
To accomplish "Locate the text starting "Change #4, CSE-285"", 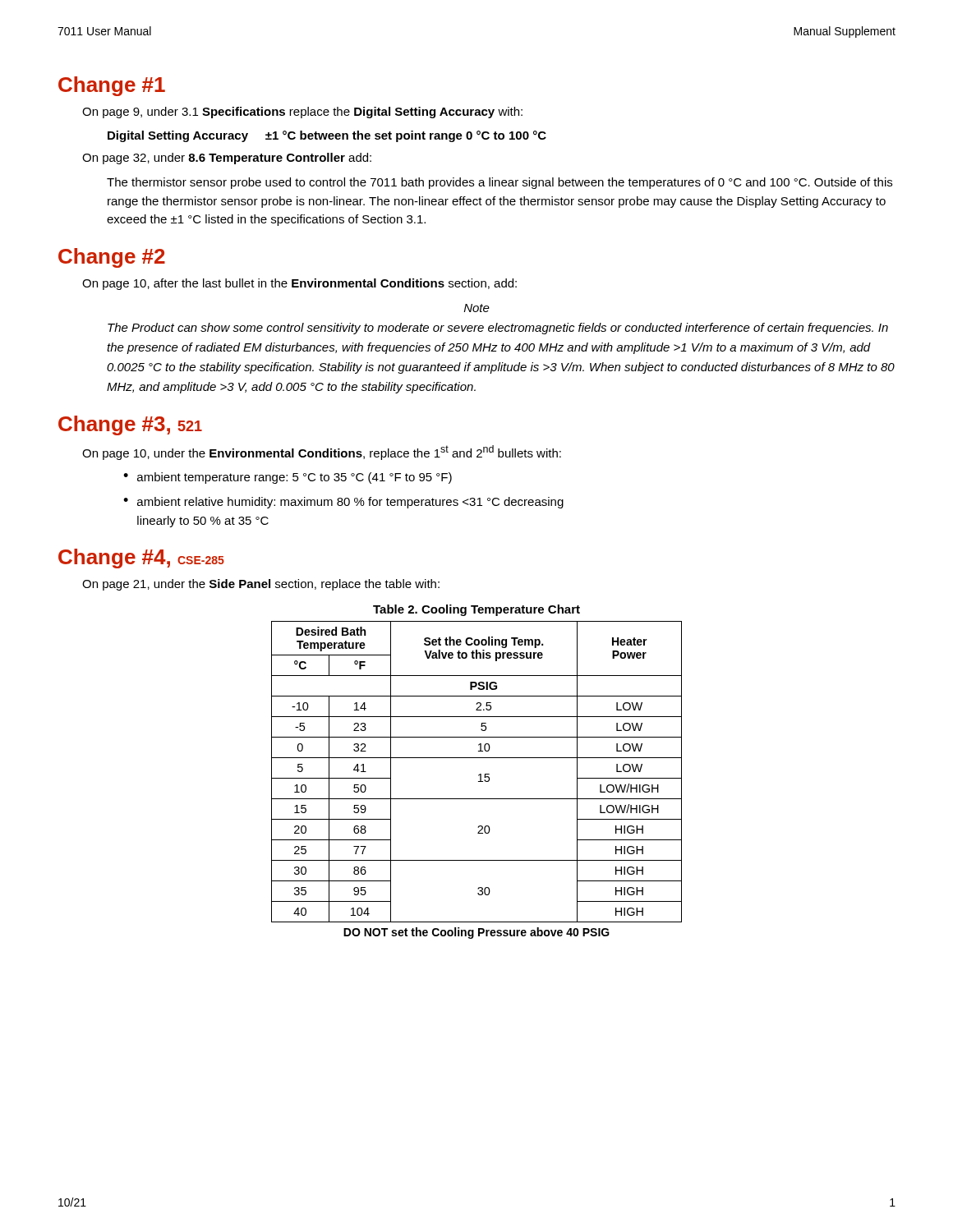I will click(141, 559).
